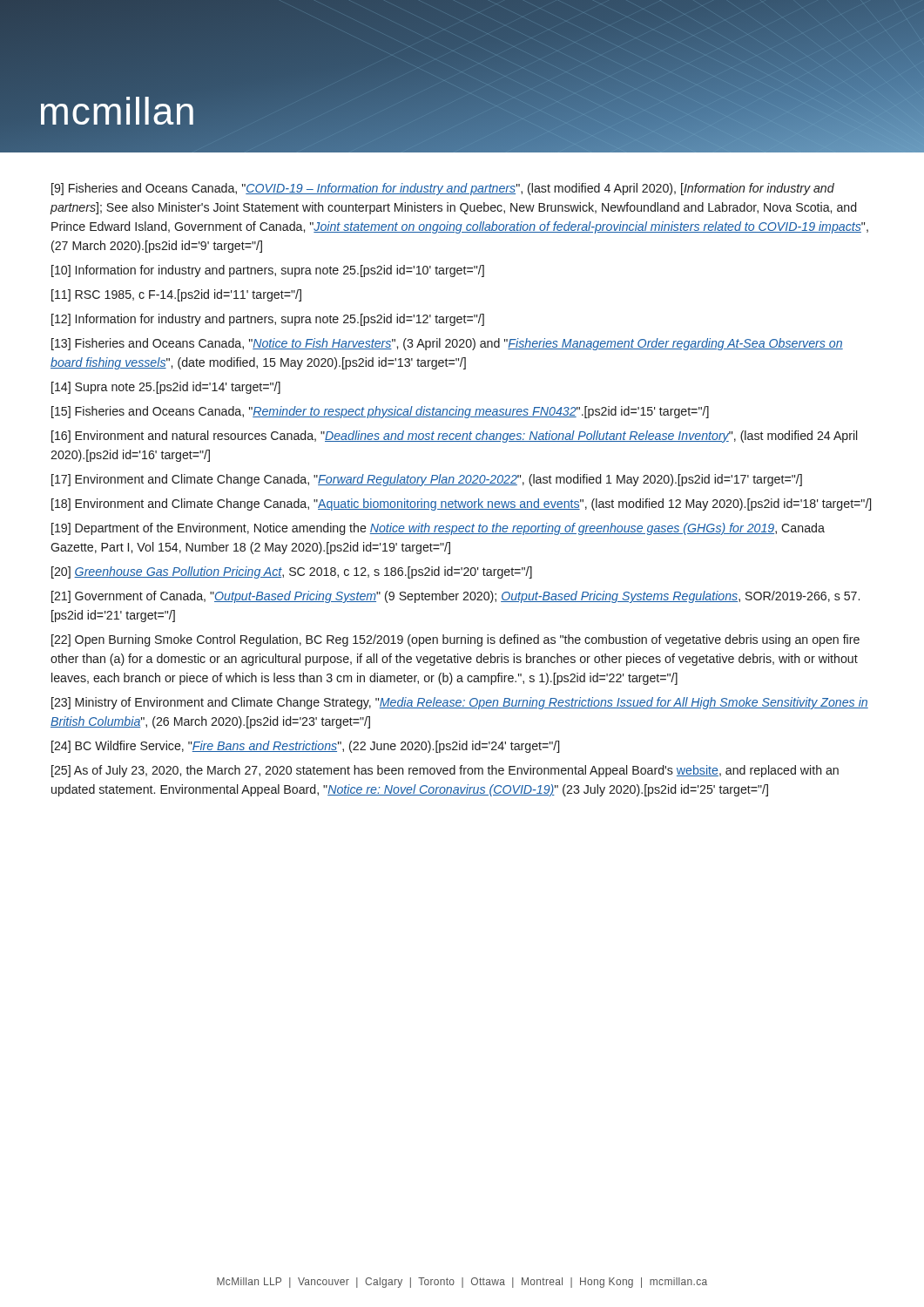Locate the passage starting "[18] Environment and"
The image size is (924, 1307).
[461, 504]
